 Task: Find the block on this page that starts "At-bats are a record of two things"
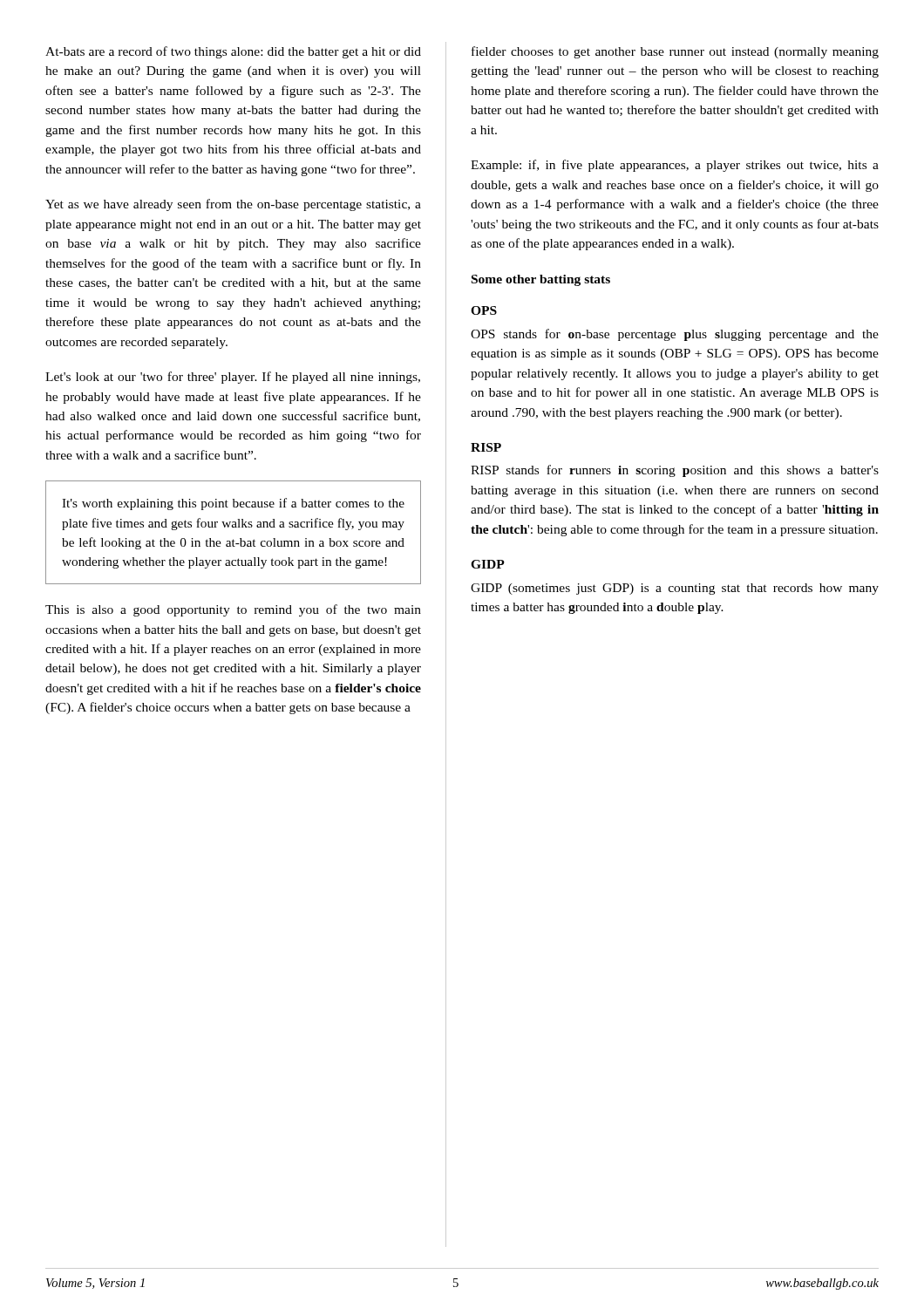click(x=233, y=110)
